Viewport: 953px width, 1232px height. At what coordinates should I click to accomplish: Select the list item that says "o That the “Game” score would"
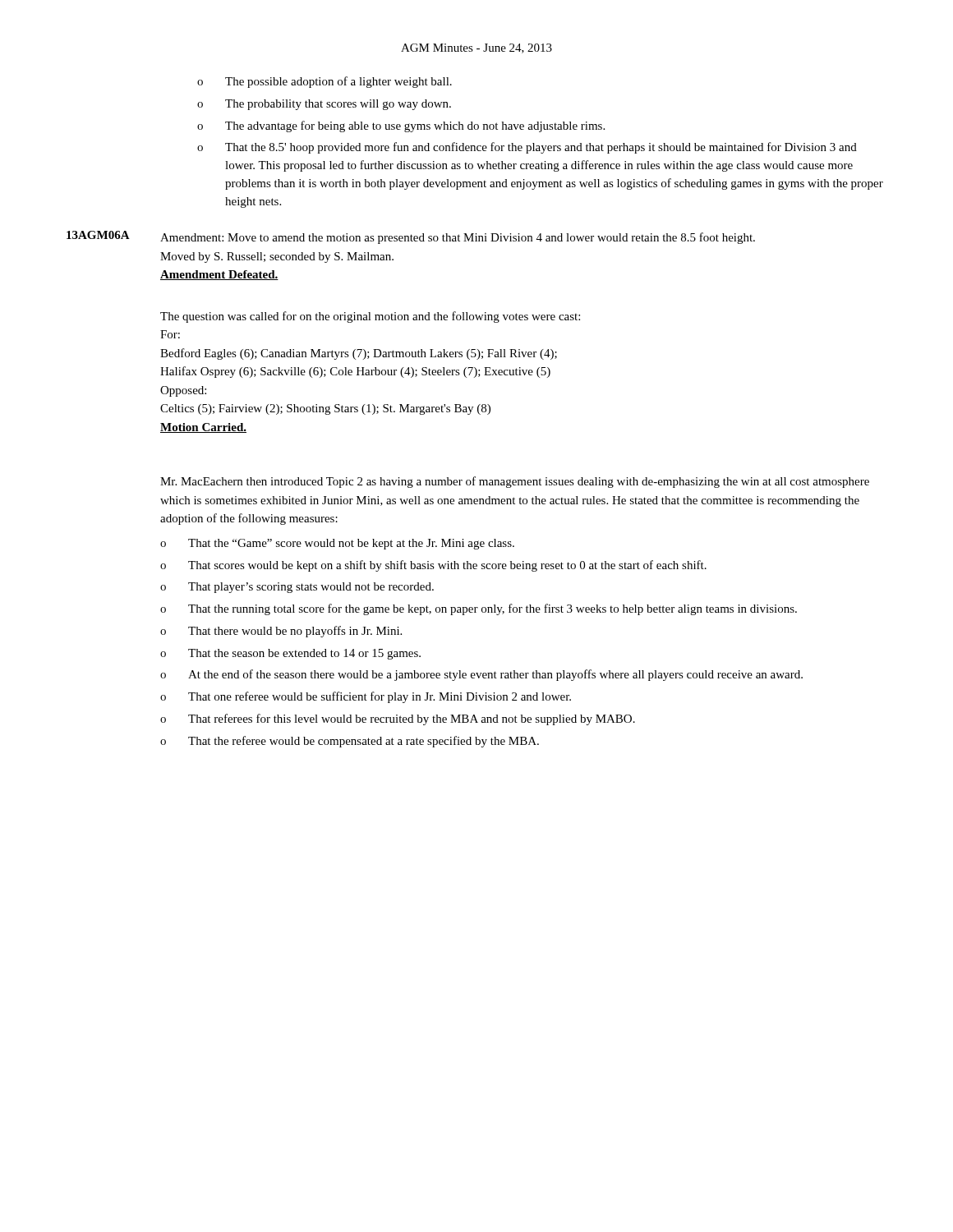click(524, 543)
